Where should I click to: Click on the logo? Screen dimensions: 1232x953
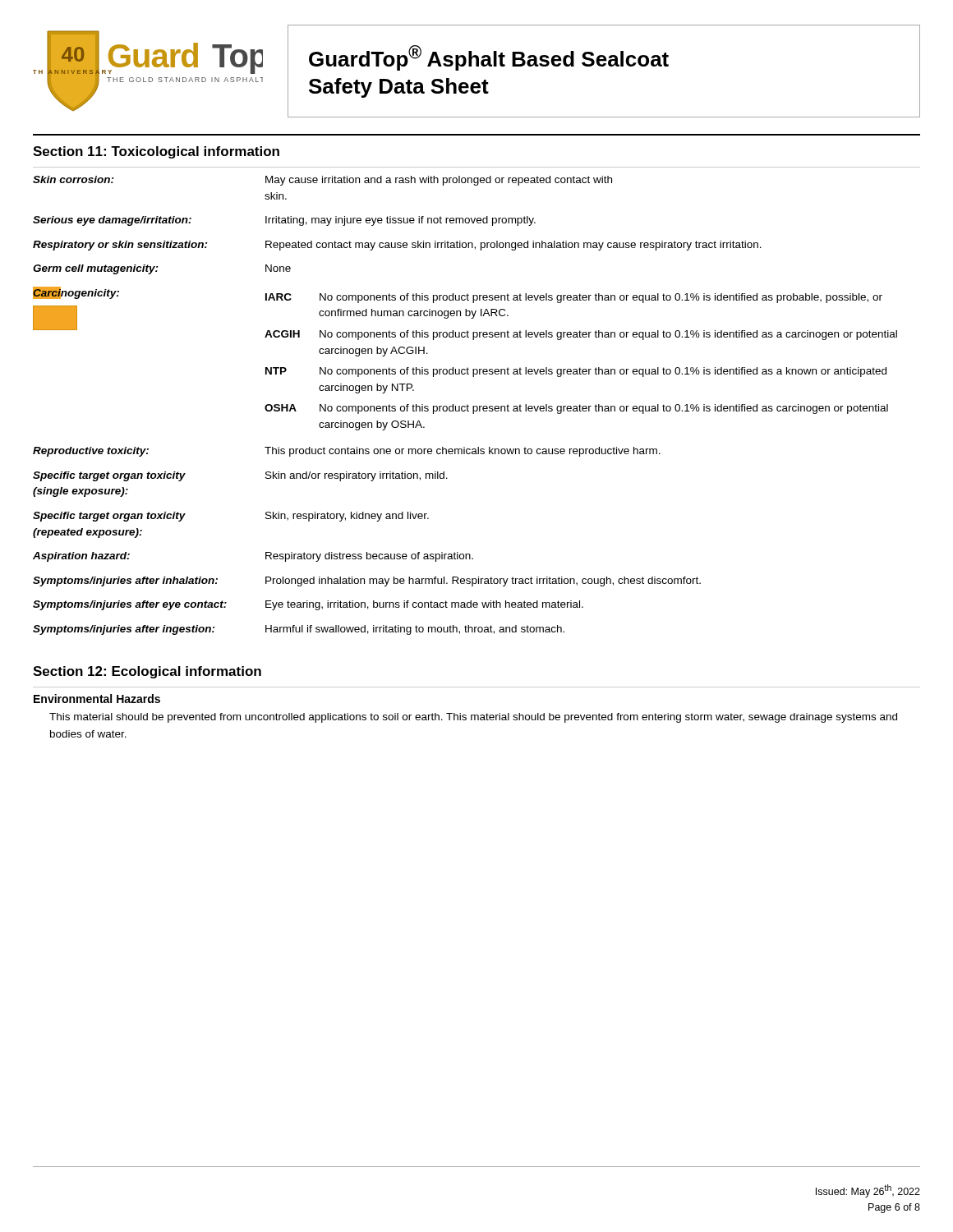tap(148, 71)
